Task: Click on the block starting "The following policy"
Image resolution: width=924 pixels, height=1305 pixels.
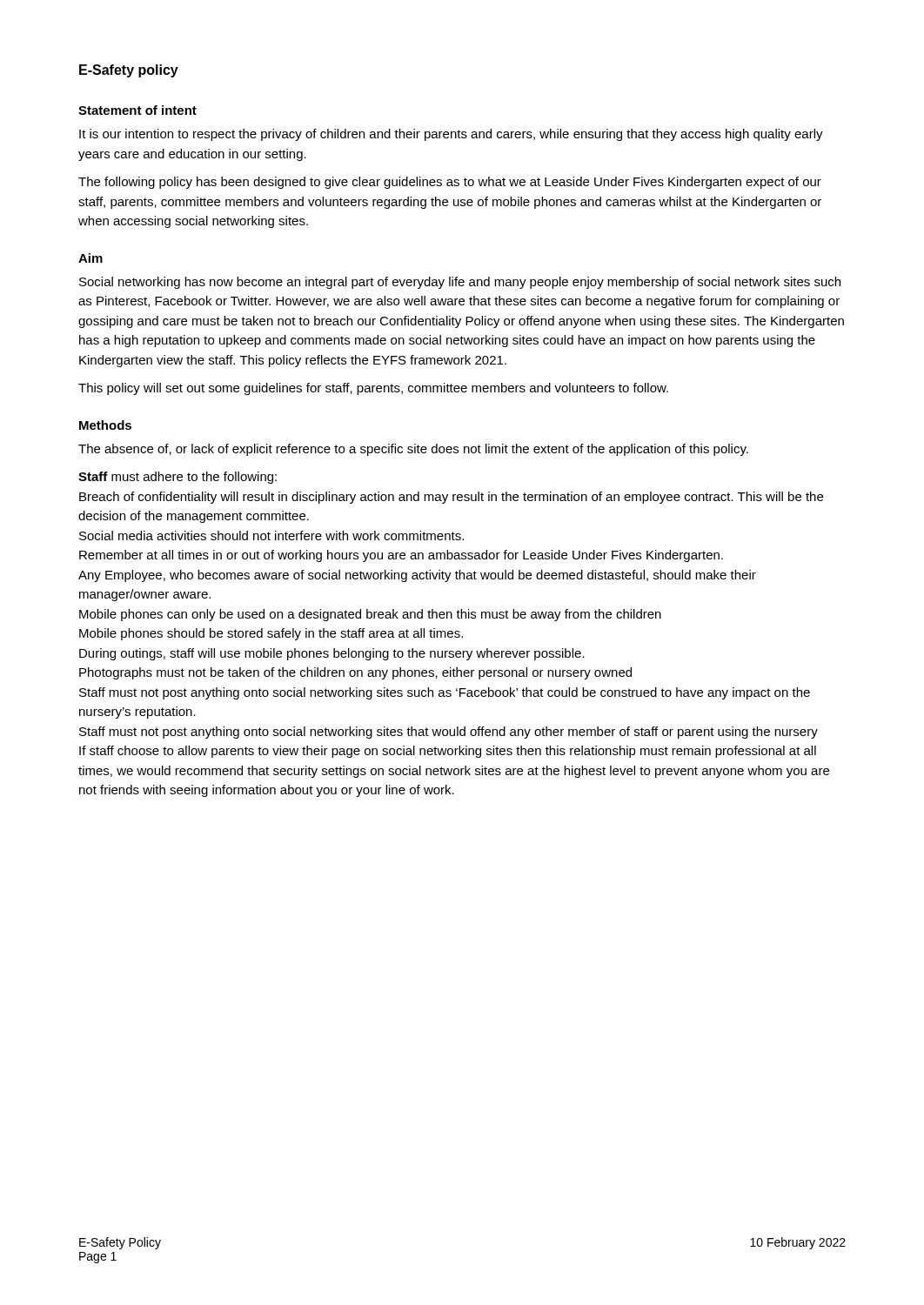Action: [450, 201]
